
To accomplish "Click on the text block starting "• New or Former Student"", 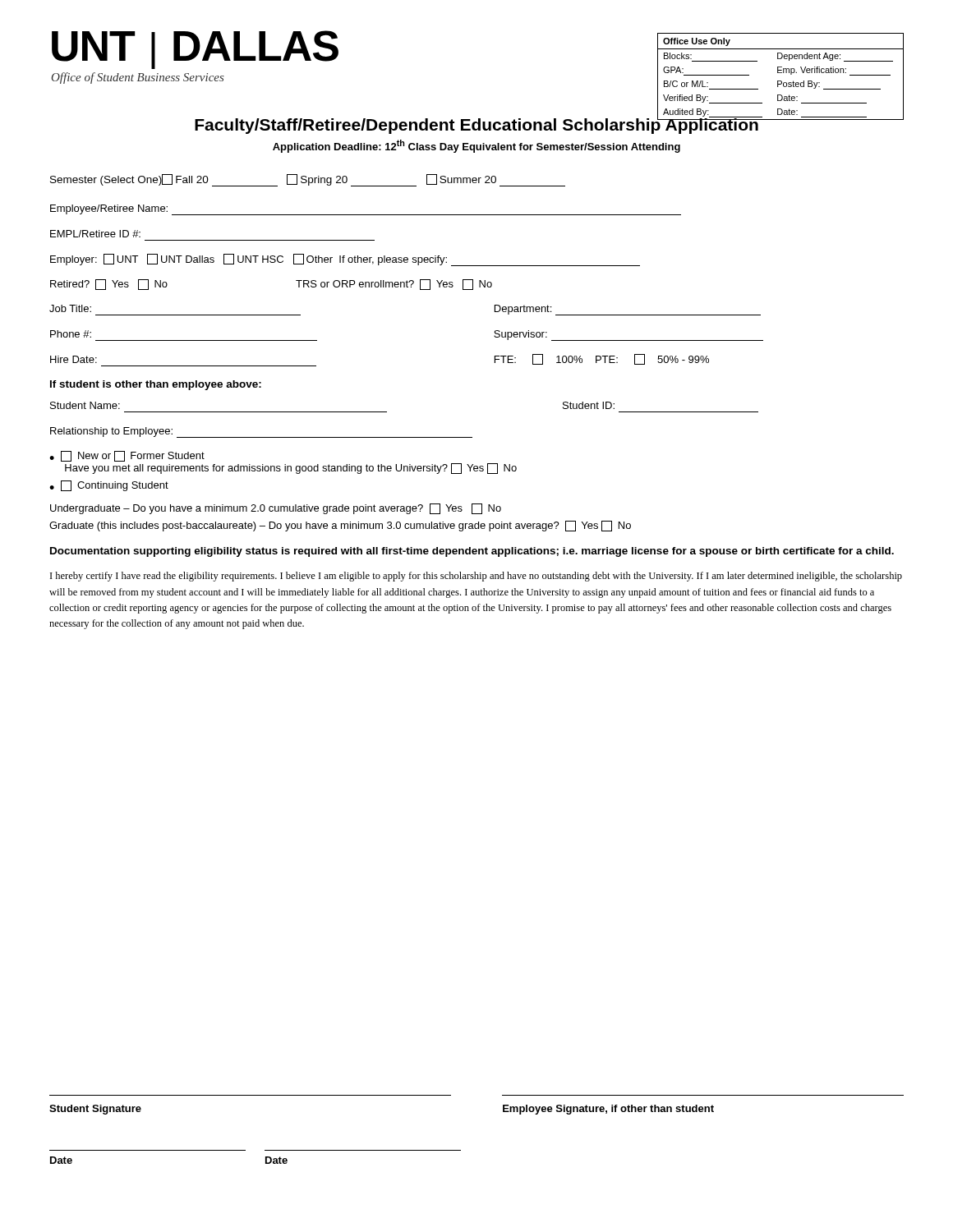I will tap(283, 462).
